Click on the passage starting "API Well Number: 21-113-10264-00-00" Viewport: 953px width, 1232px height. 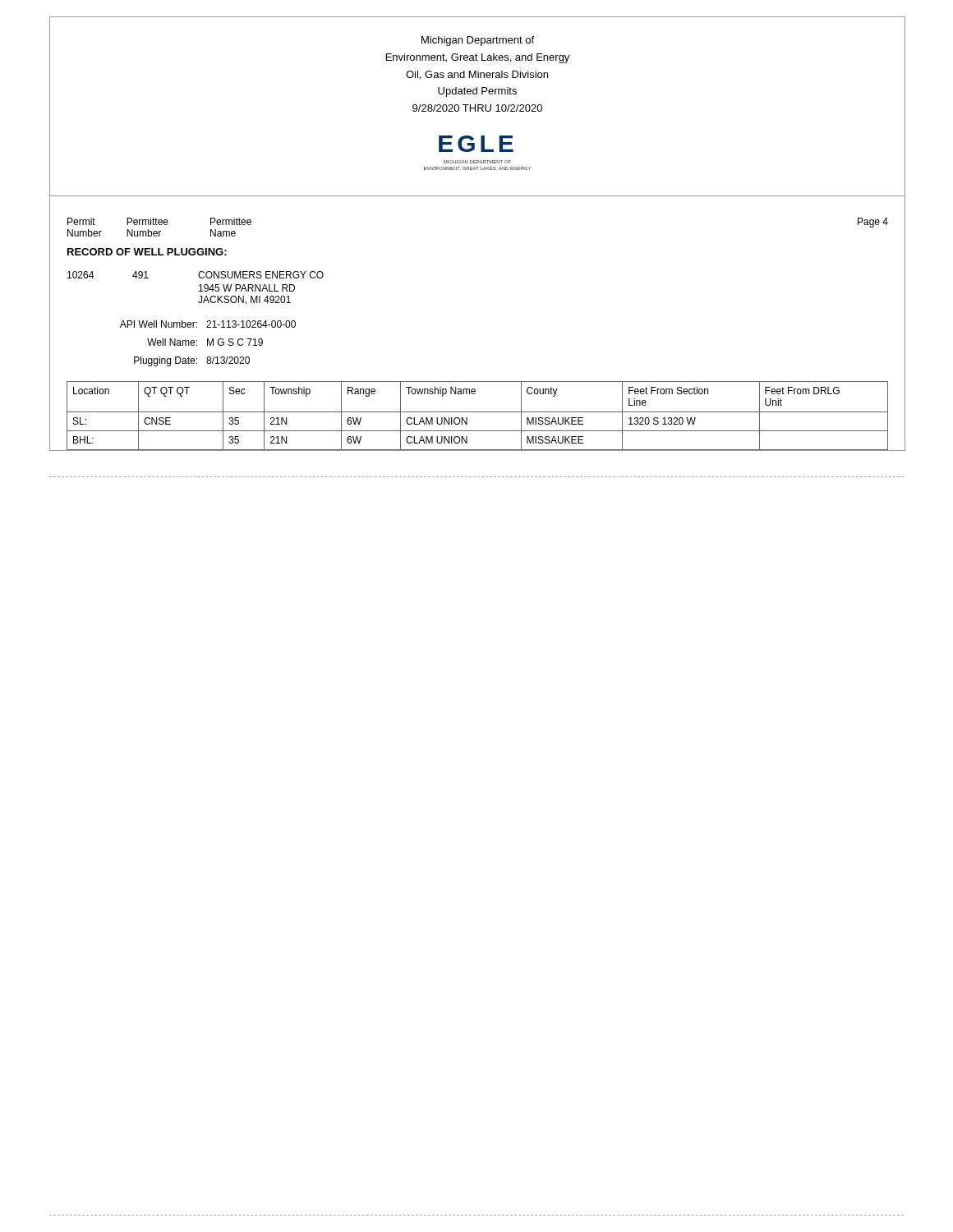(x=181, y=324)
